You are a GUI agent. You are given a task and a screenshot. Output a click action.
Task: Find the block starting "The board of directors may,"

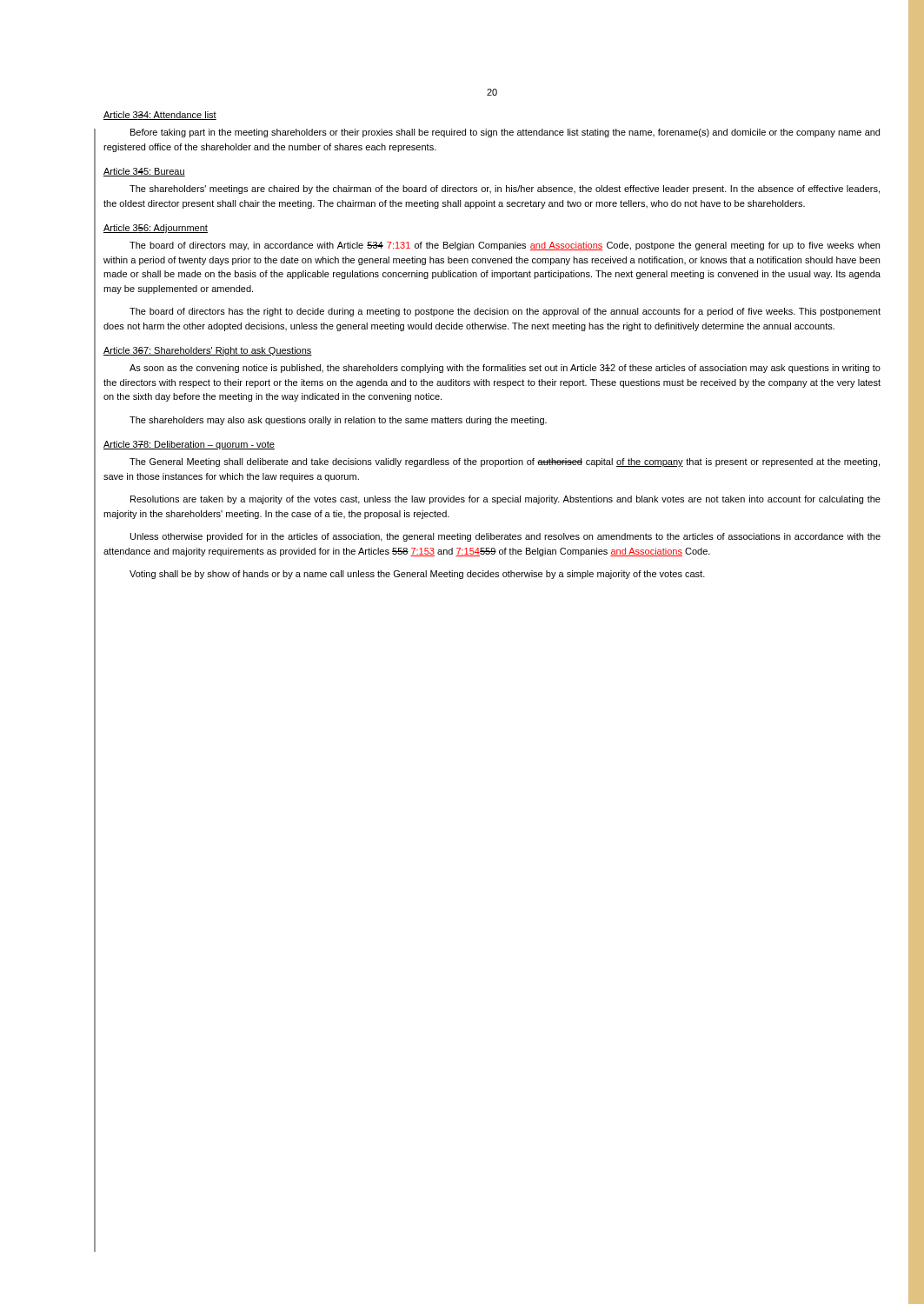(x=492, y=267)
